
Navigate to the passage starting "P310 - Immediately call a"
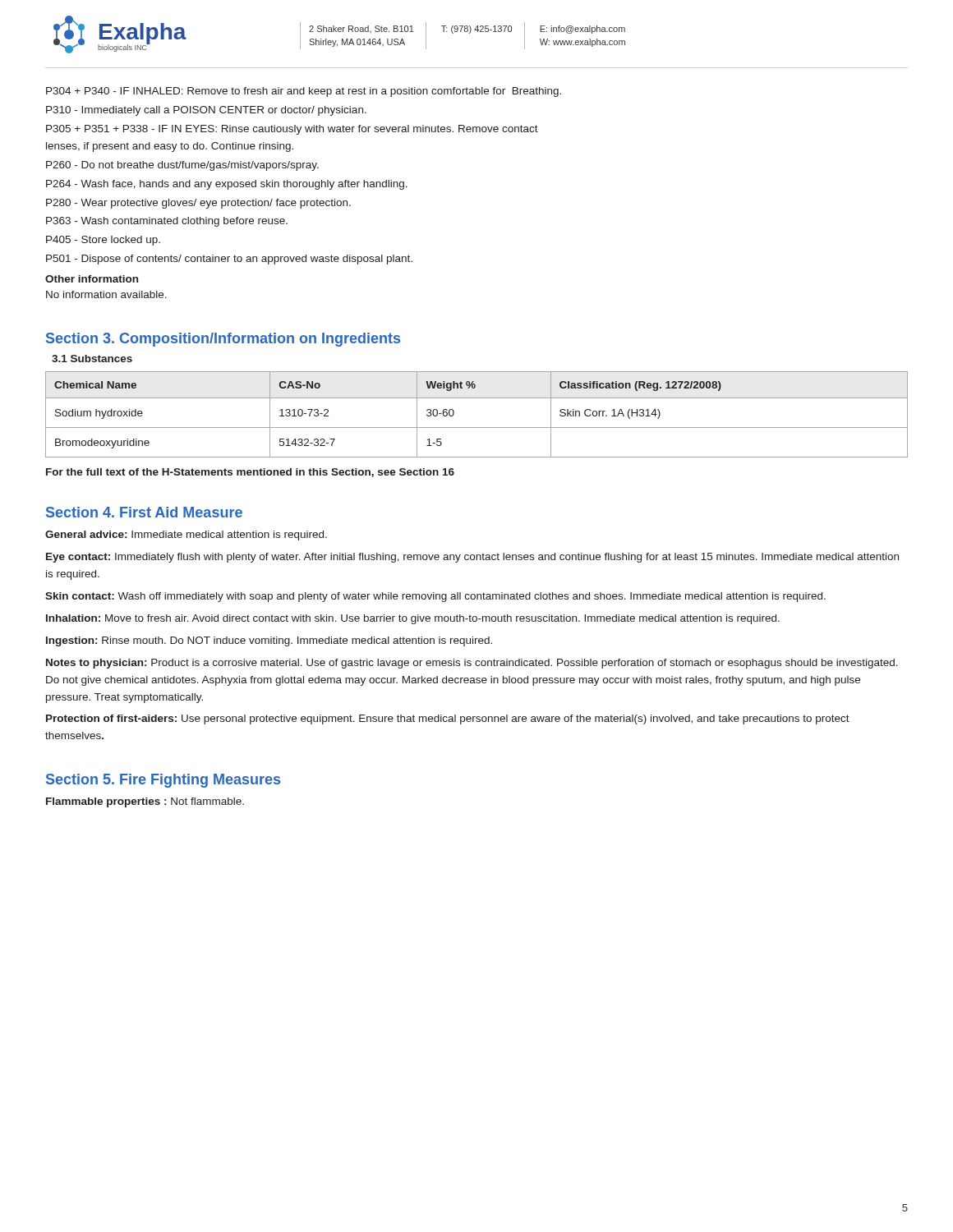click(x=206, y=110)
